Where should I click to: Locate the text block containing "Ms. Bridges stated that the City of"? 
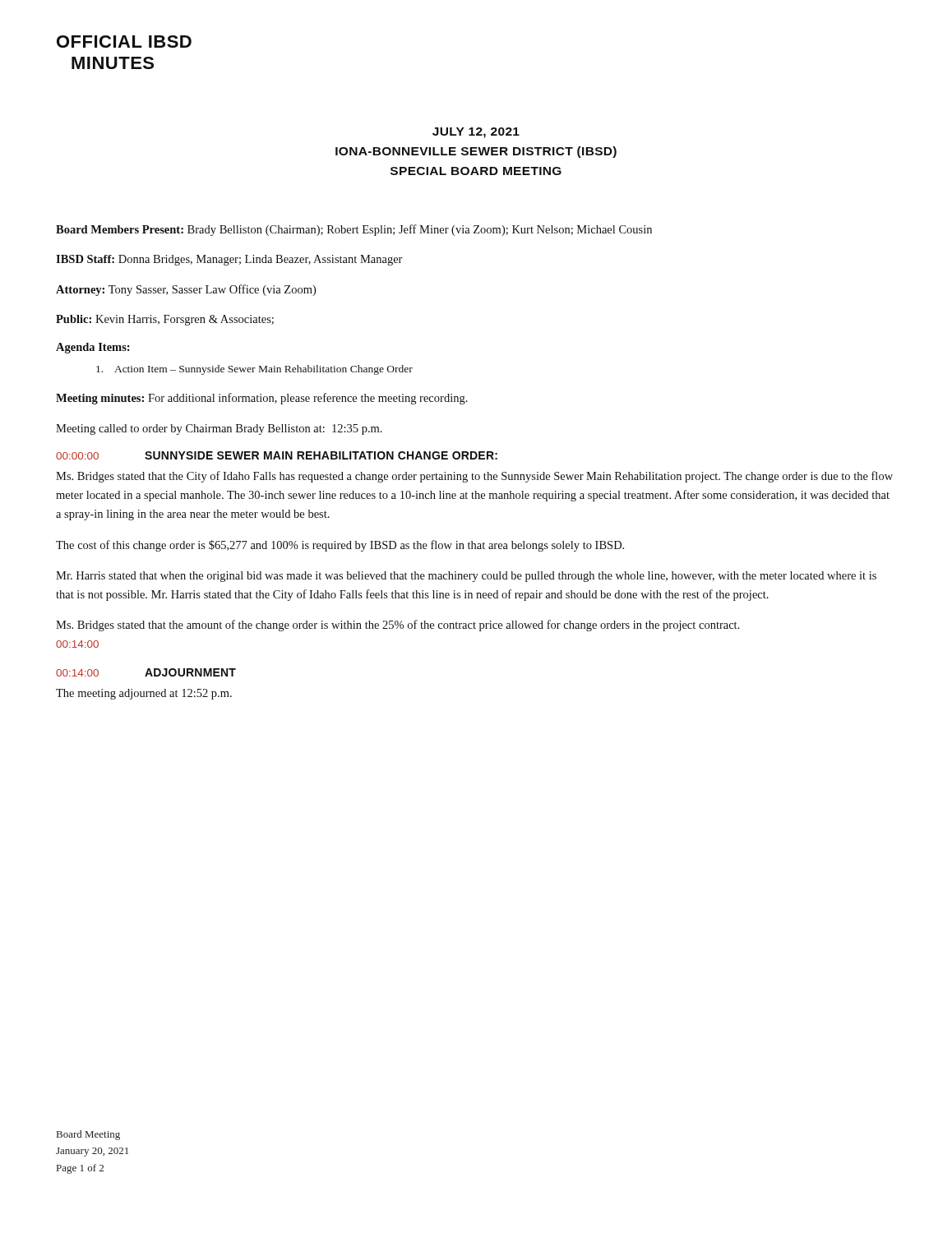[474, 495]
